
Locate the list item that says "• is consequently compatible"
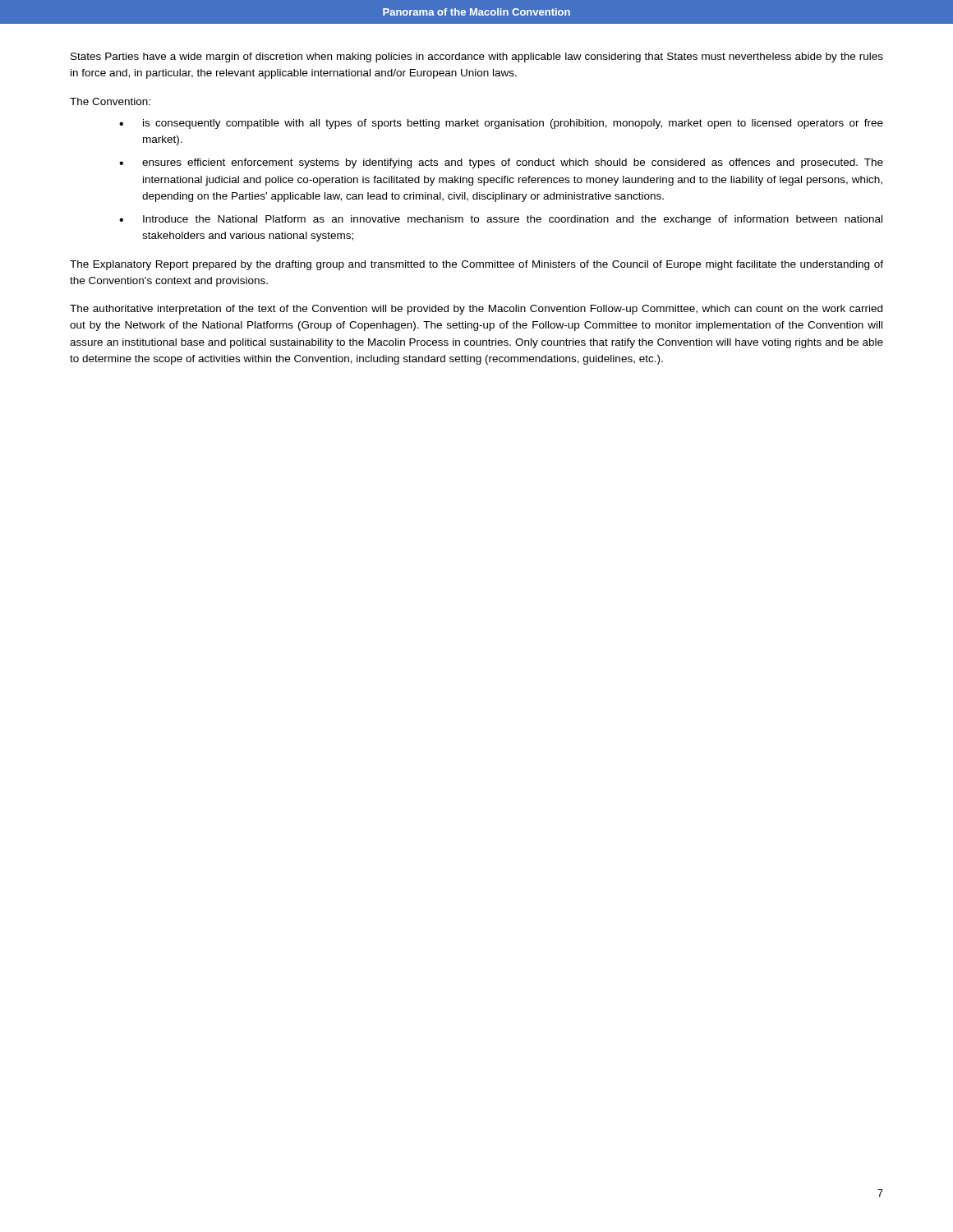(x=501, y=131)
